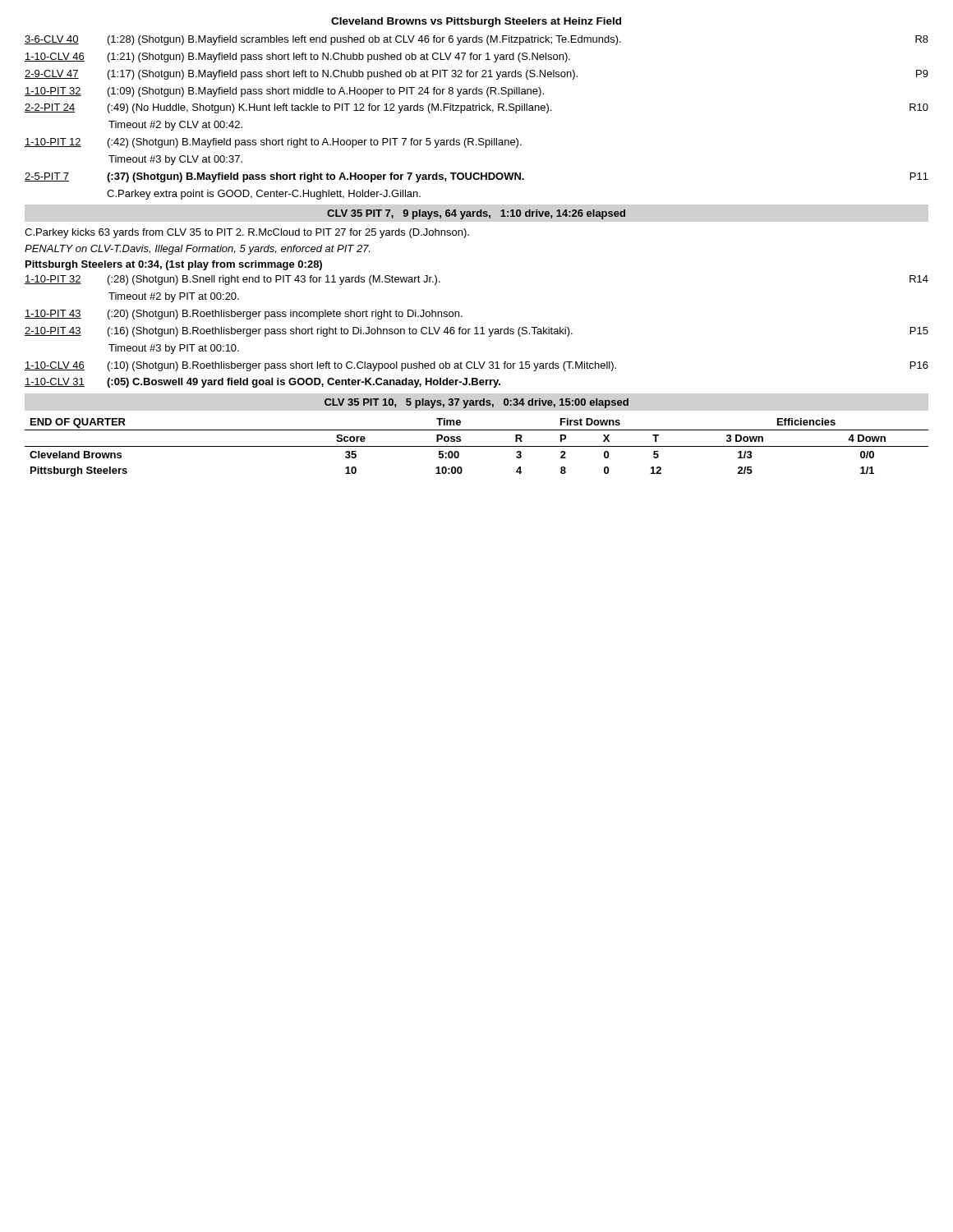Where is the passage that starts "1-10-PIT 32 (1:09) (Shotgun) B.Mayfield"?
The image size is (953, 1232).
point(463,91)
